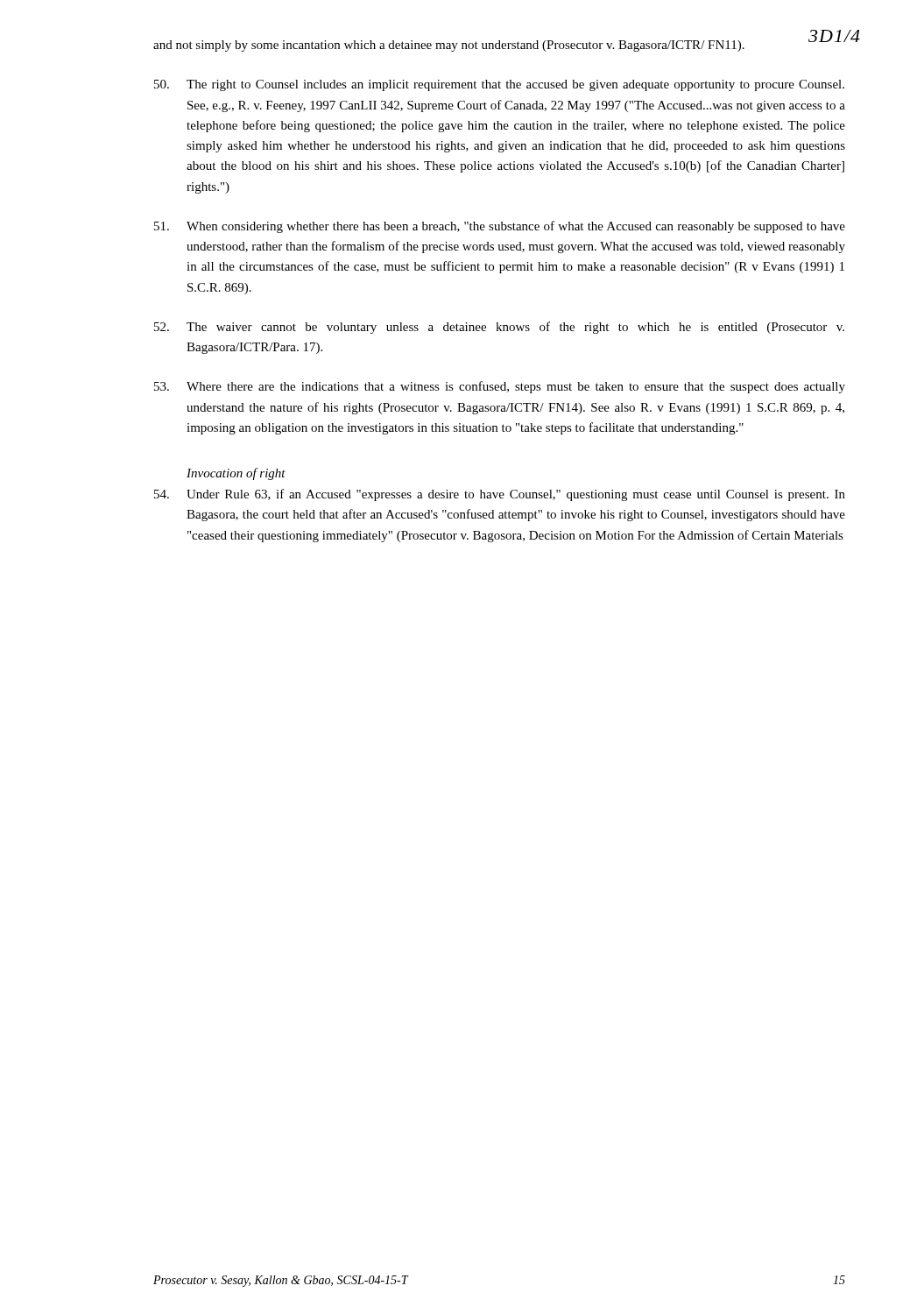Image resolution: width=924 pixels, height=1314 pixels.
Task: Point to the block beginning "and not simply by some incantation which"
Action: (x=449, y=45)
